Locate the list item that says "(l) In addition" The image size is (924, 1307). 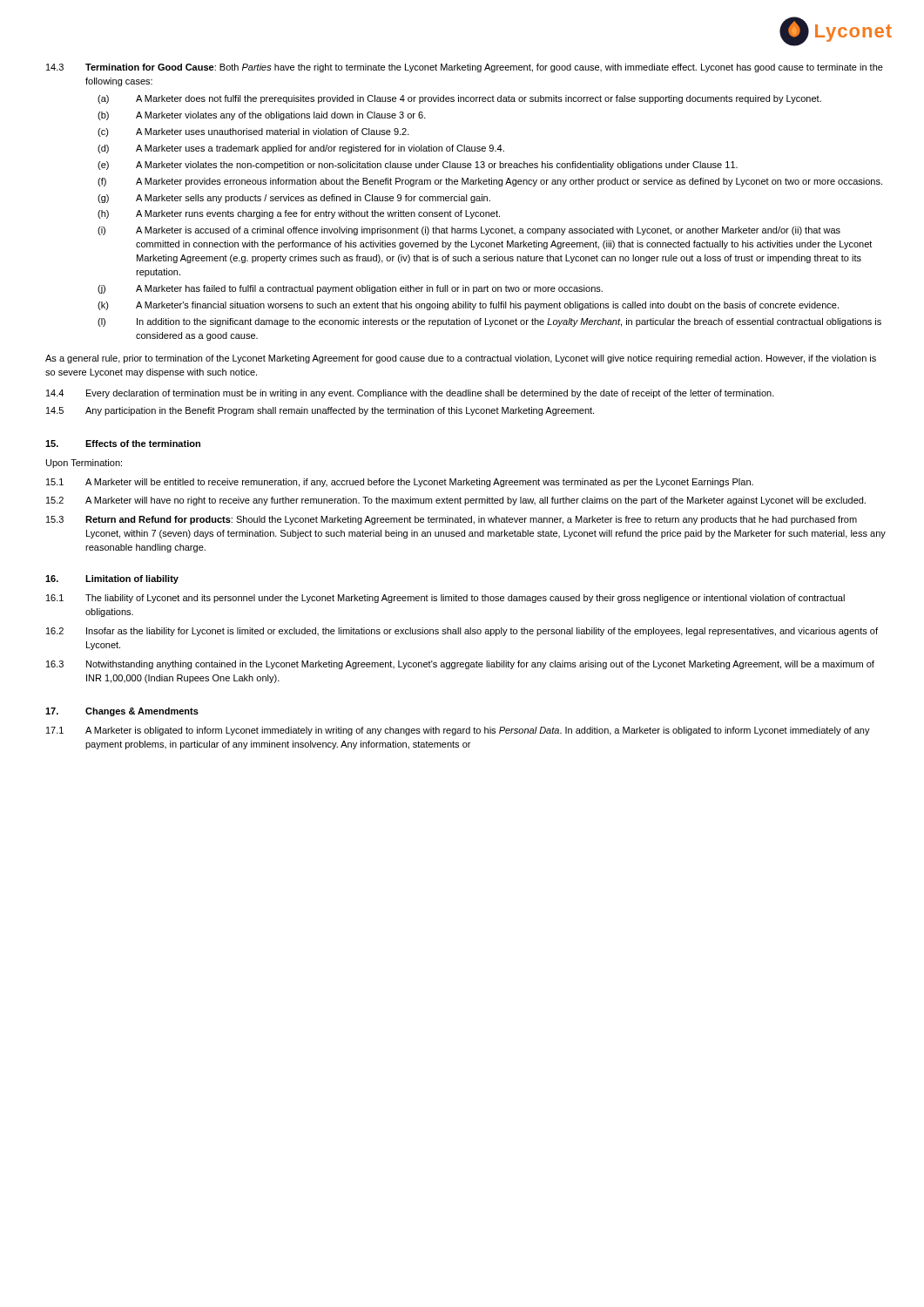[465, 329]
